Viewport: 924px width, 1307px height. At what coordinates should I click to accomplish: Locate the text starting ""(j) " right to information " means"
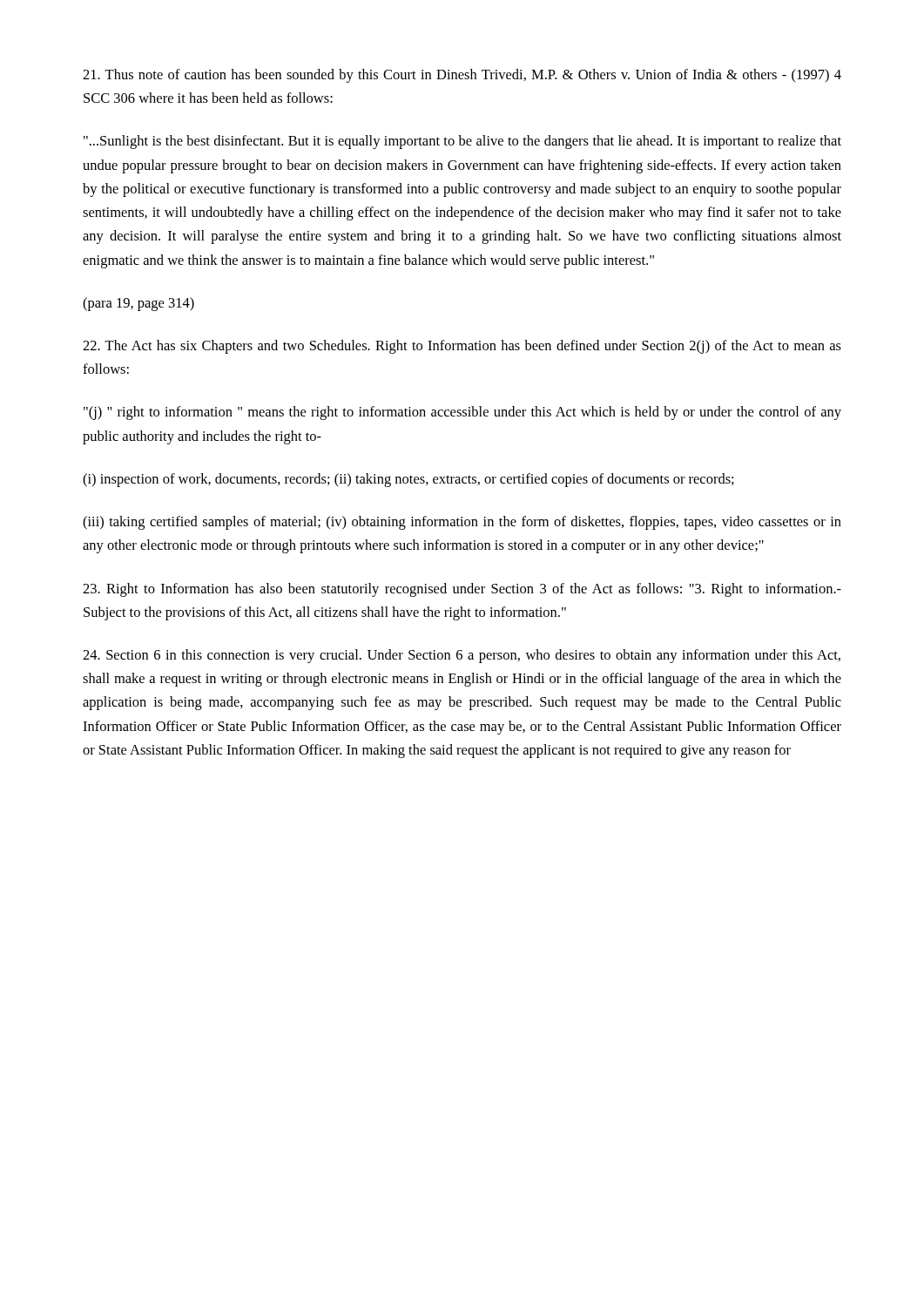pyautogui.click(x=462, y=424)
